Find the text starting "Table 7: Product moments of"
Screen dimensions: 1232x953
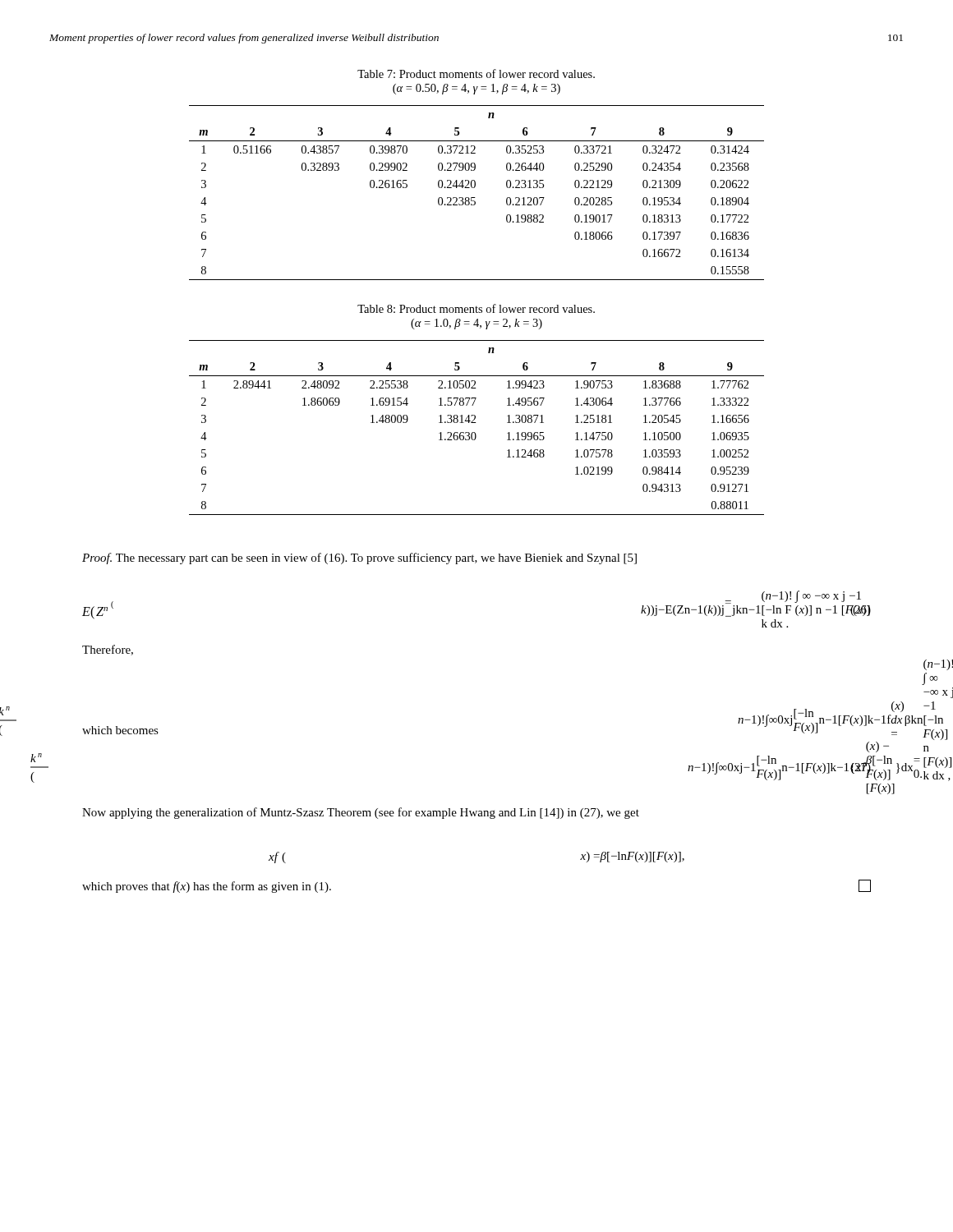(476, 81)
